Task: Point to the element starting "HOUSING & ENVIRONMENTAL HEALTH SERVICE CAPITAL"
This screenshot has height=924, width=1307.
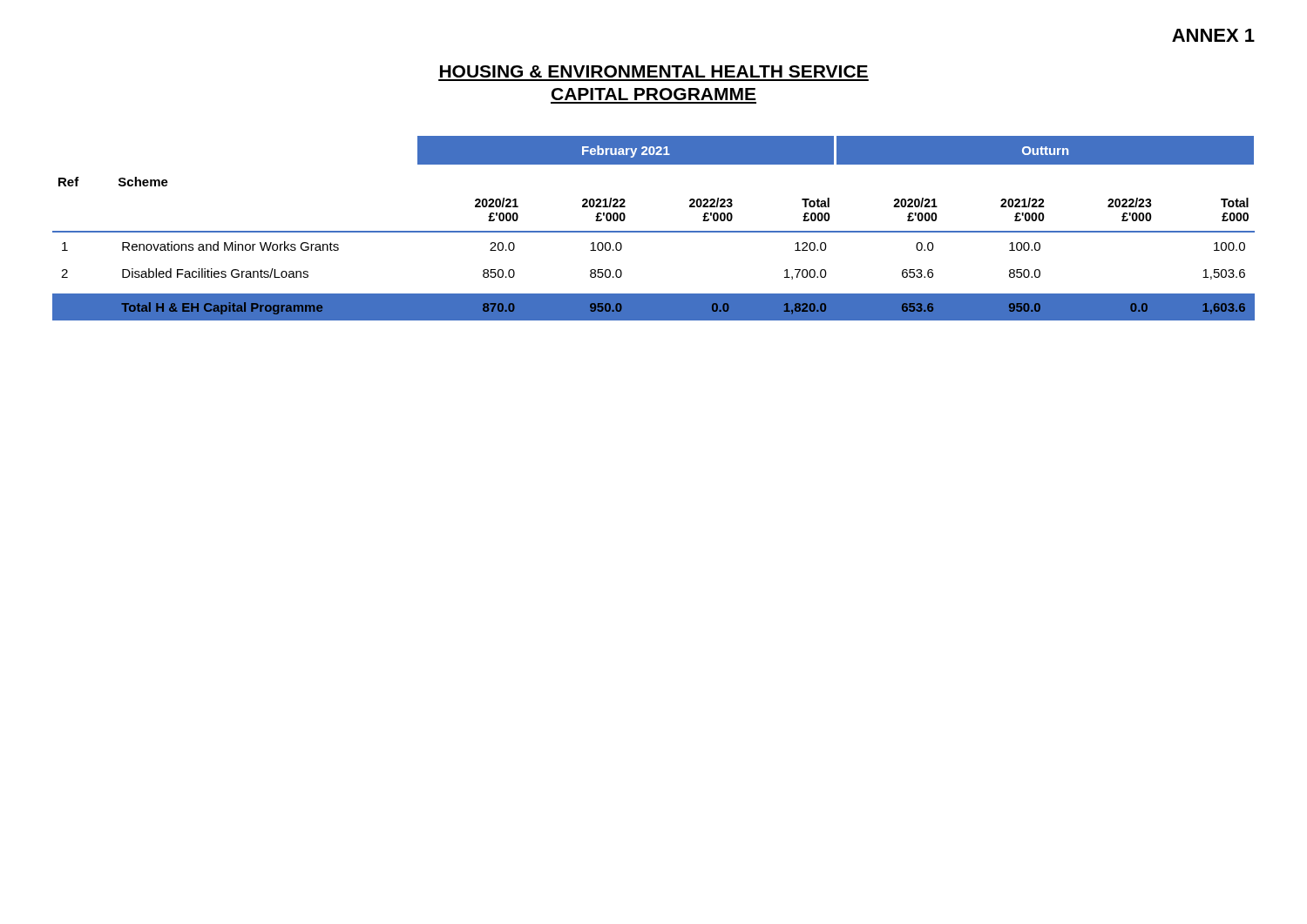Action: point(654,83)
